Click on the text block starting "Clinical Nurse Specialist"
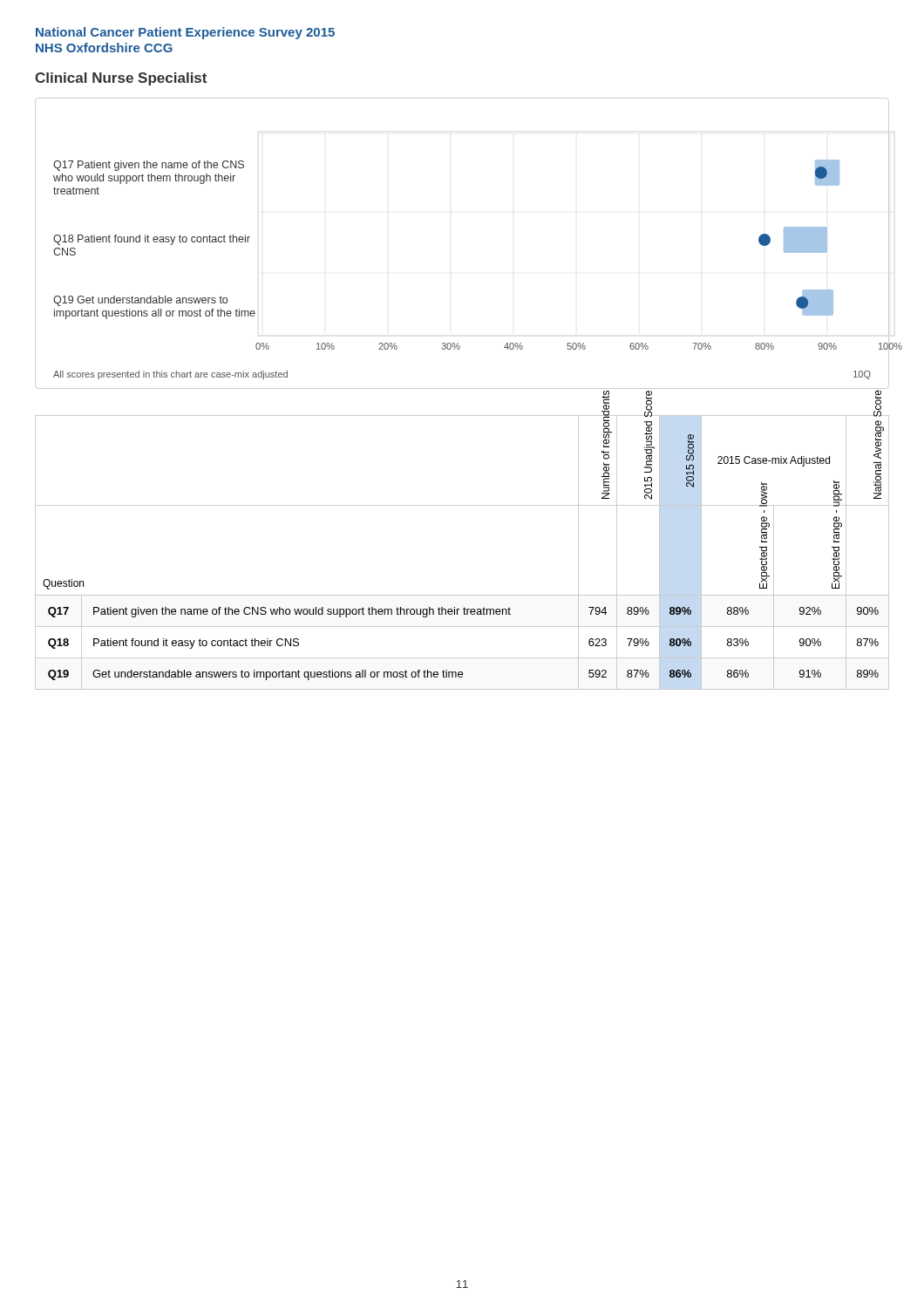 coord(121,78)
